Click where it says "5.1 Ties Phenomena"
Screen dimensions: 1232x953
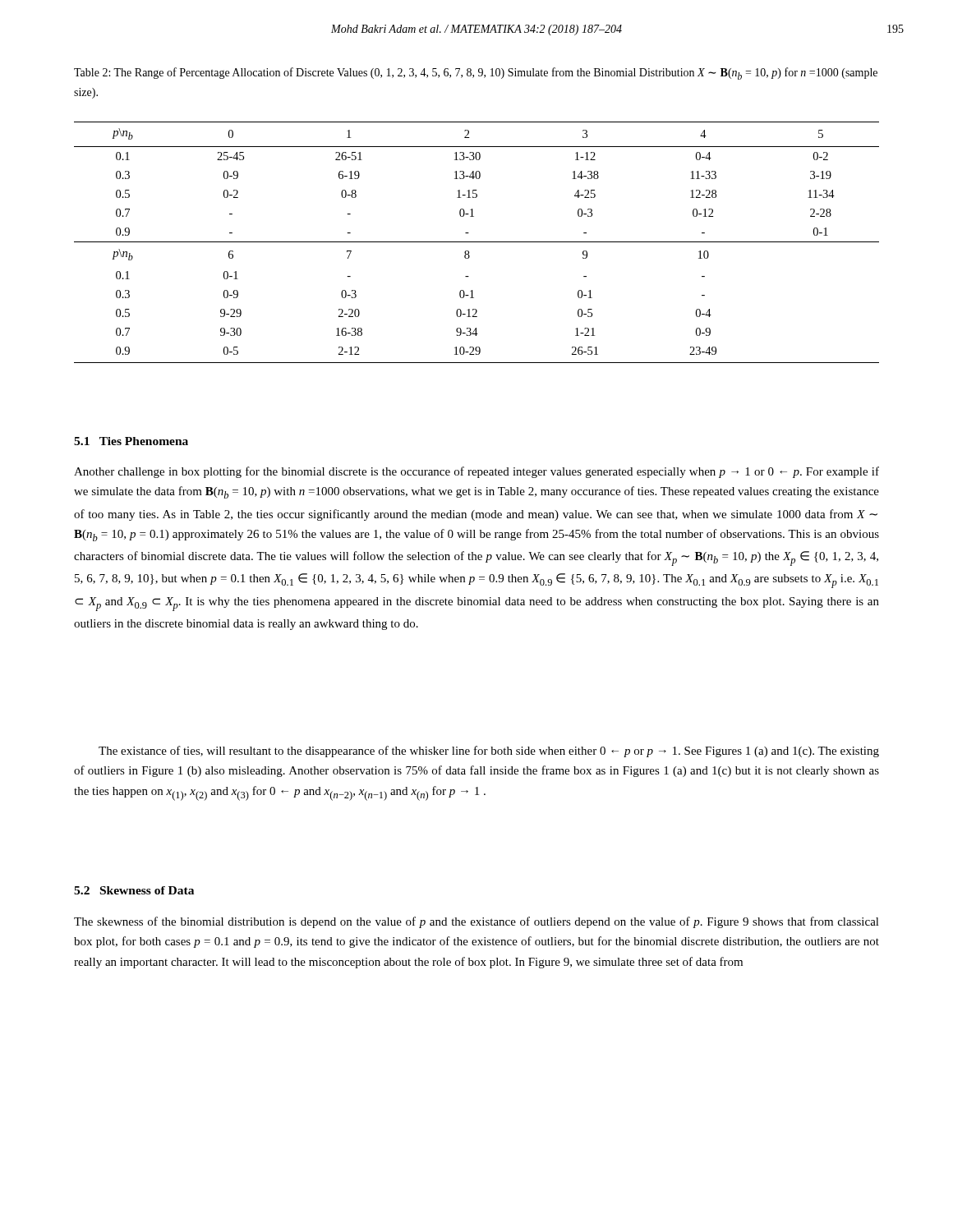[131, 441]
